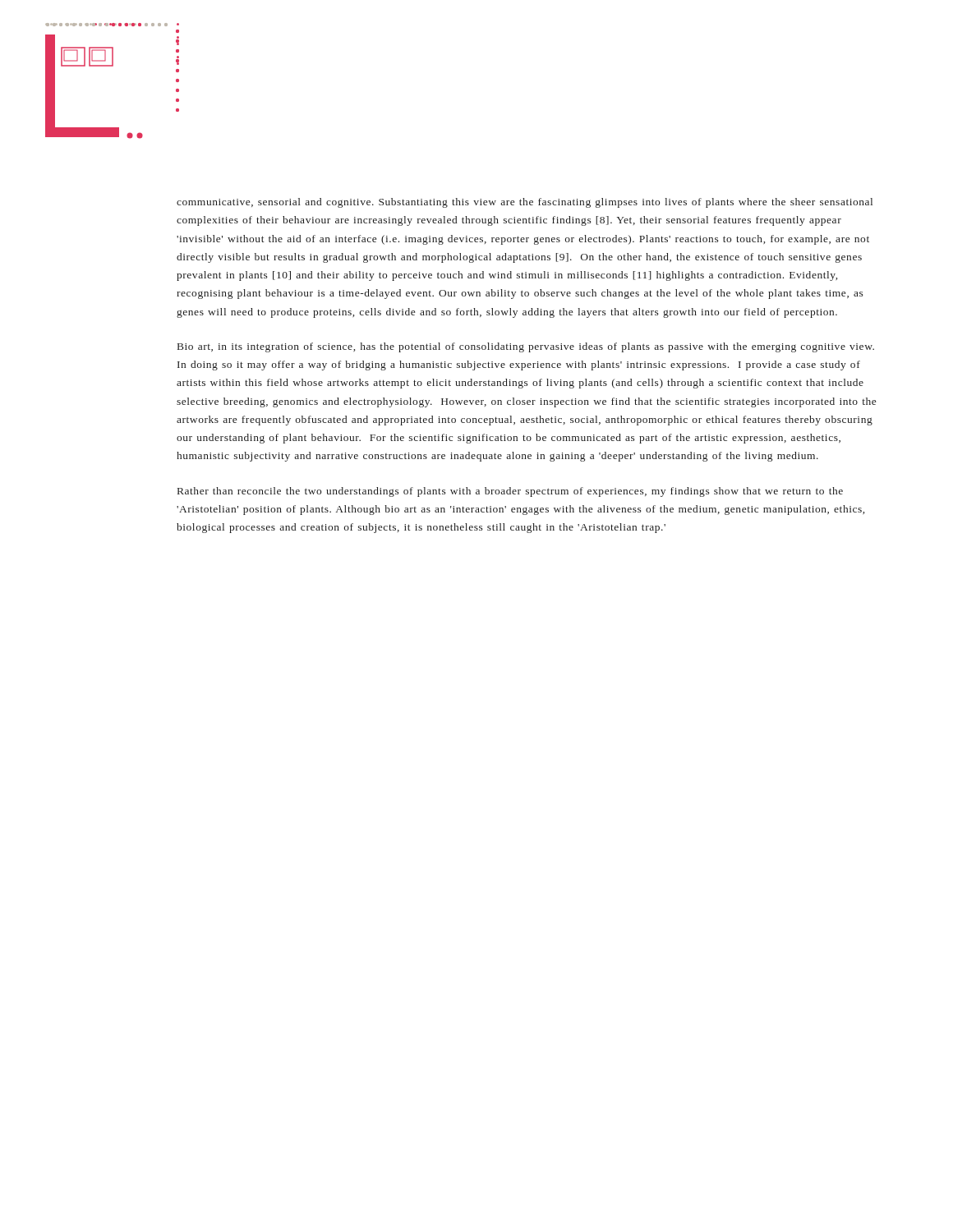Viewport: 953px width, 1232px height.
Task: Point to the block beginning "communicative, sensorial and cognitive."
Action: click(x=525, y=257)
